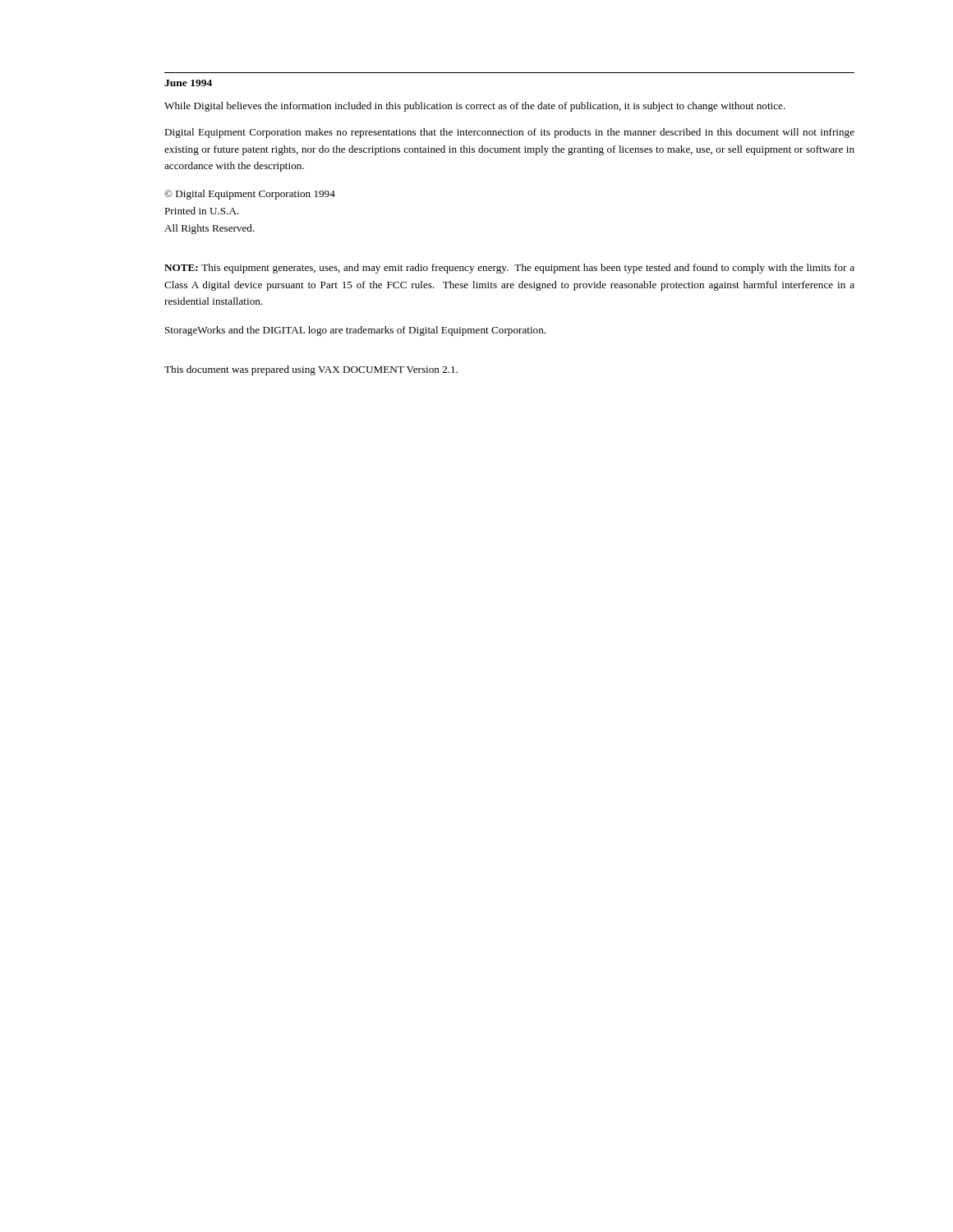Point to the element starting "While Digital believes"
The height and width of the screenshot is (1232, 953).
coord(475,106)
